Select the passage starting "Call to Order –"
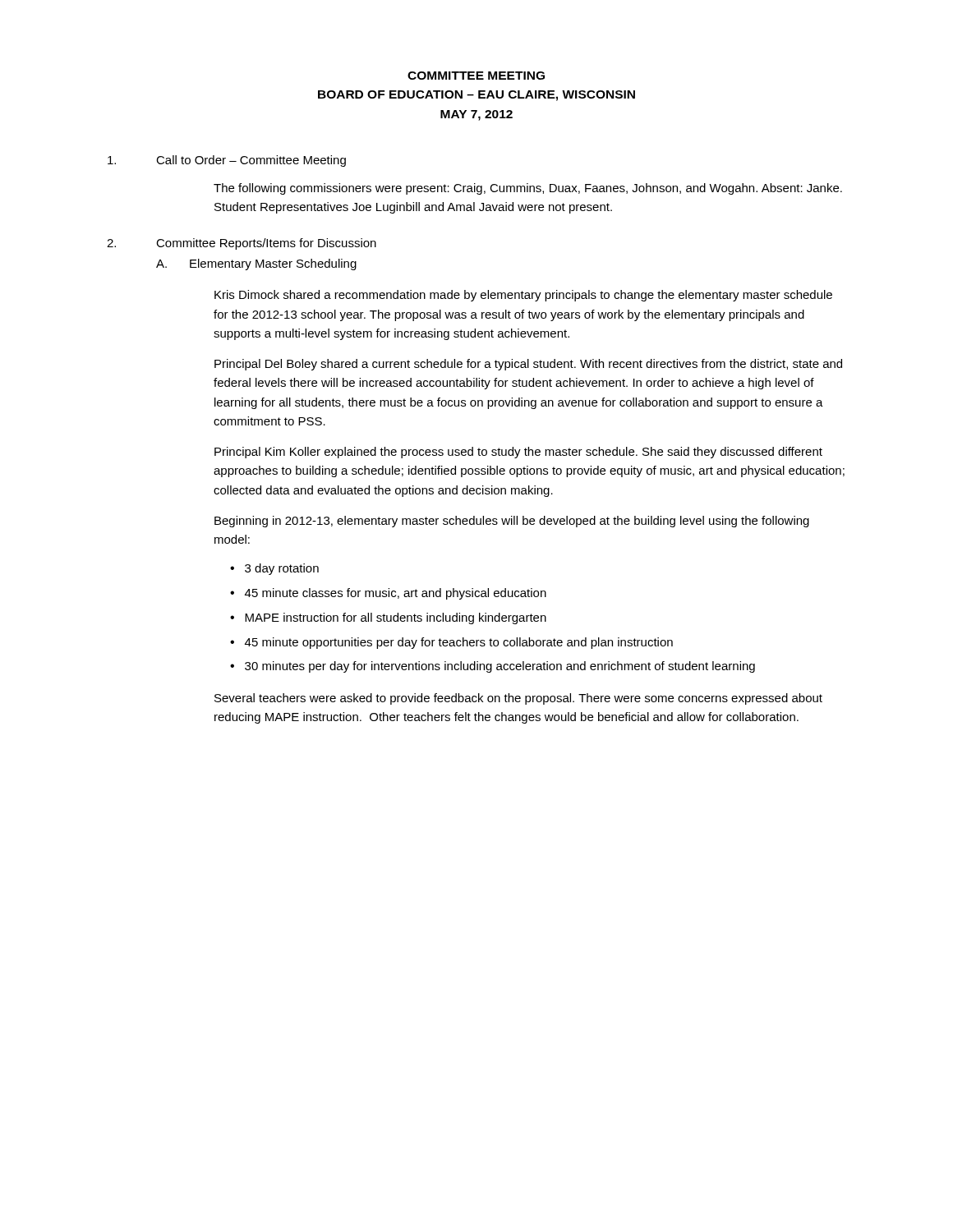Viewport: 953px width, 1232px height. (x=227, y=161)
